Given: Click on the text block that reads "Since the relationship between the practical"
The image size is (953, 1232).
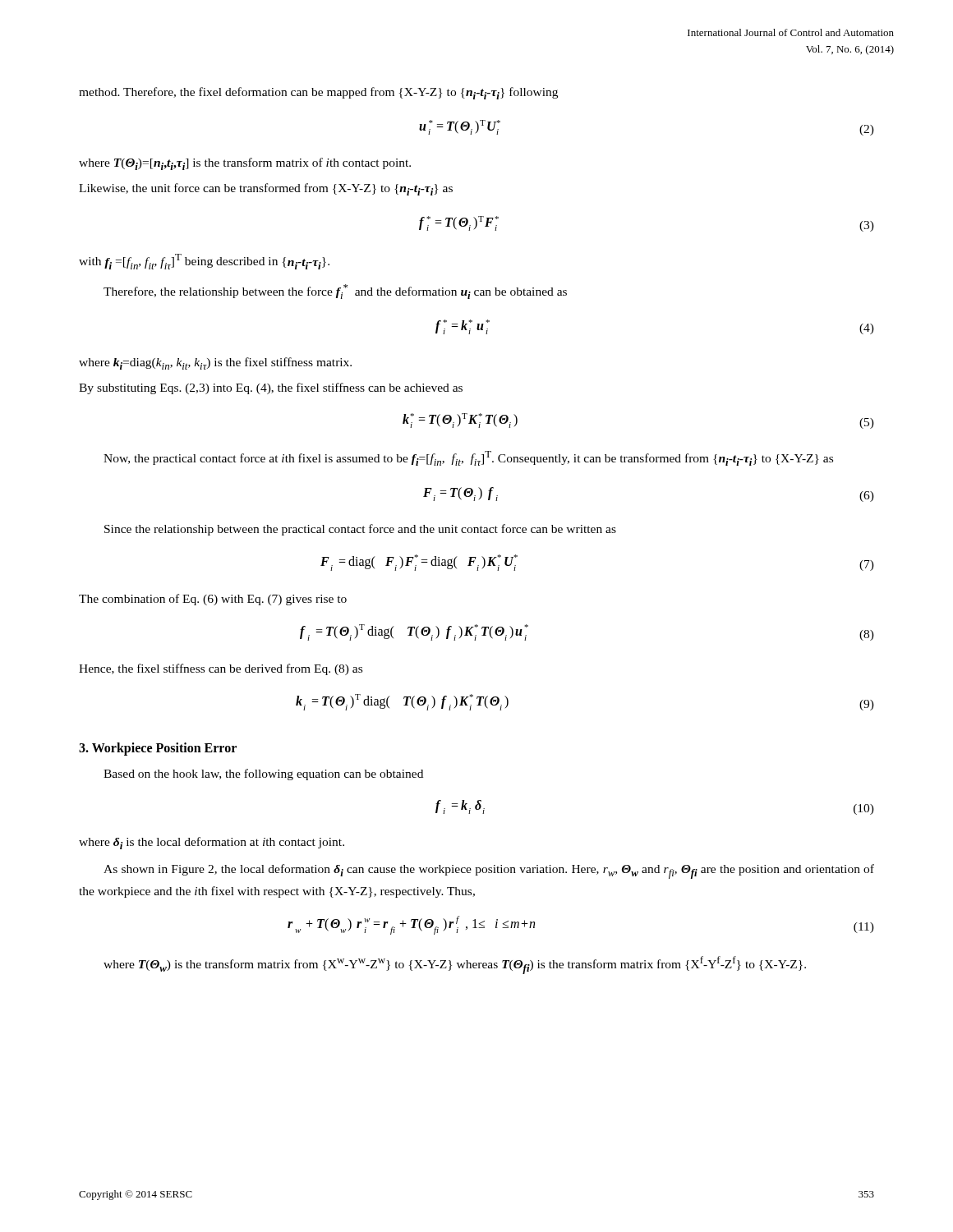Looking at the screenshot, I should pyautogui.click(x=360, y=529).
